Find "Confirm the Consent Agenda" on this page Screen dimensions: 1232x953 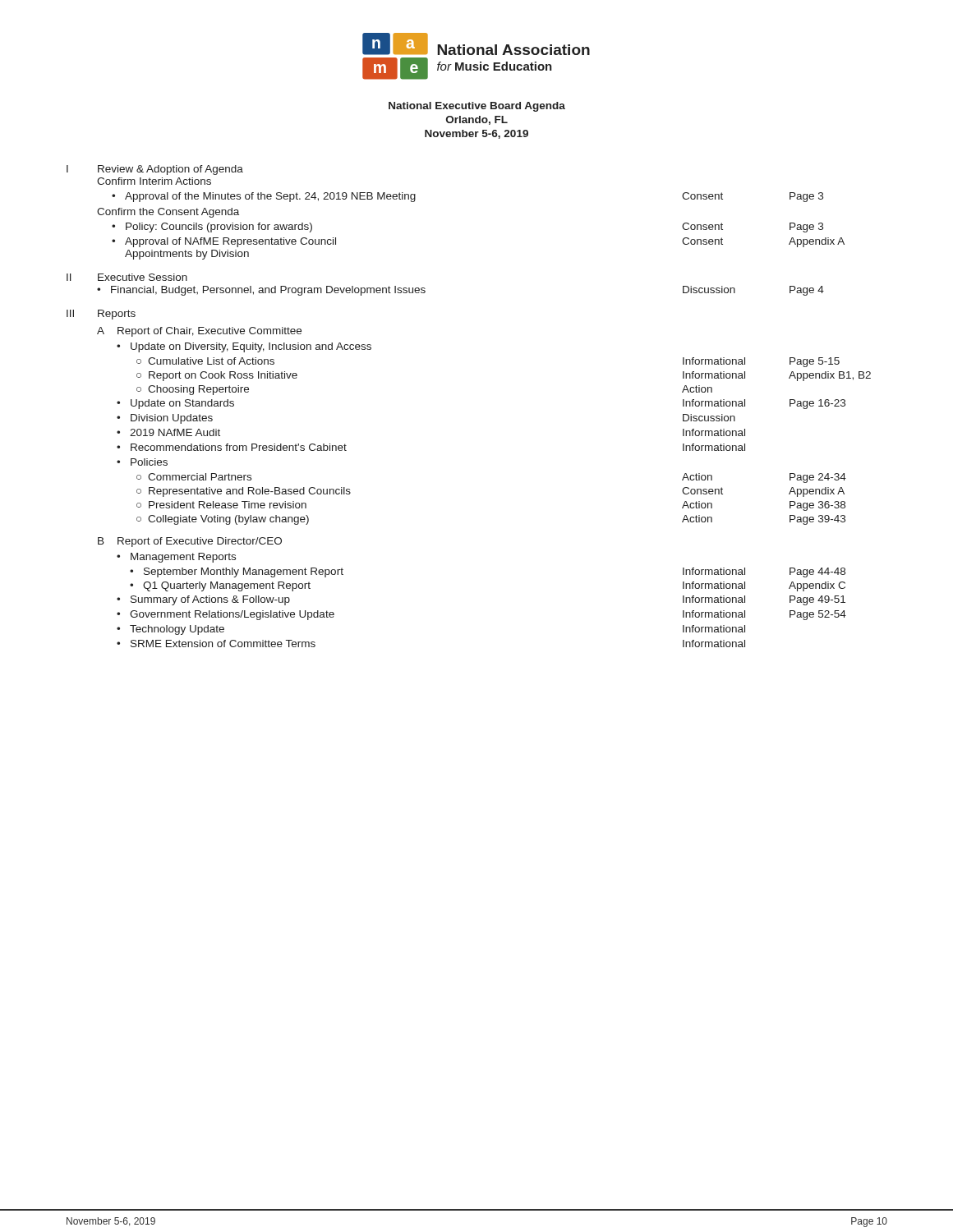point(168,212)
